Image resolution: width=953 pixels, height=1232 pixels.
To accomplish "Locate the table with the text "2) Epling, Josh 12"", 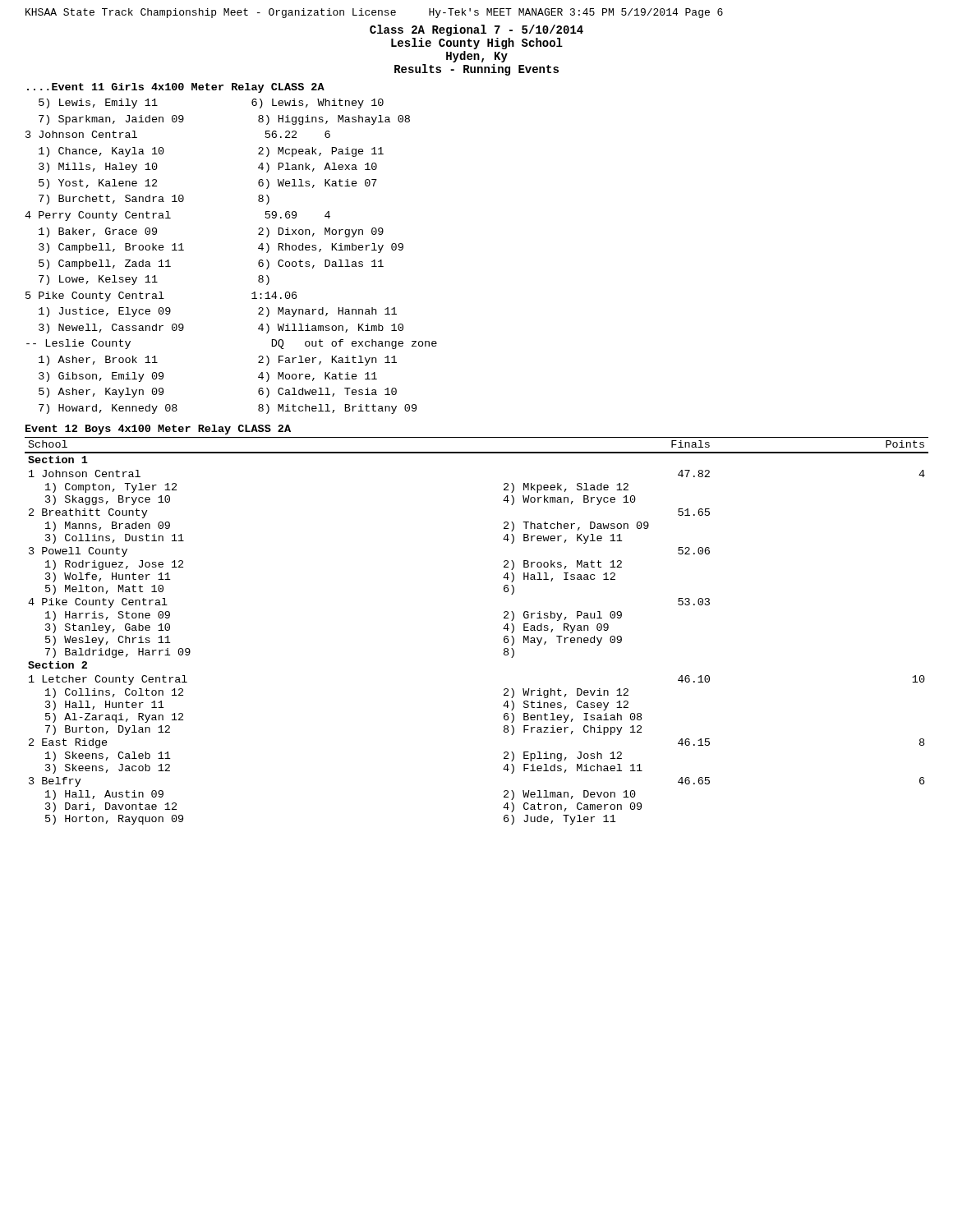I will 476,631.
